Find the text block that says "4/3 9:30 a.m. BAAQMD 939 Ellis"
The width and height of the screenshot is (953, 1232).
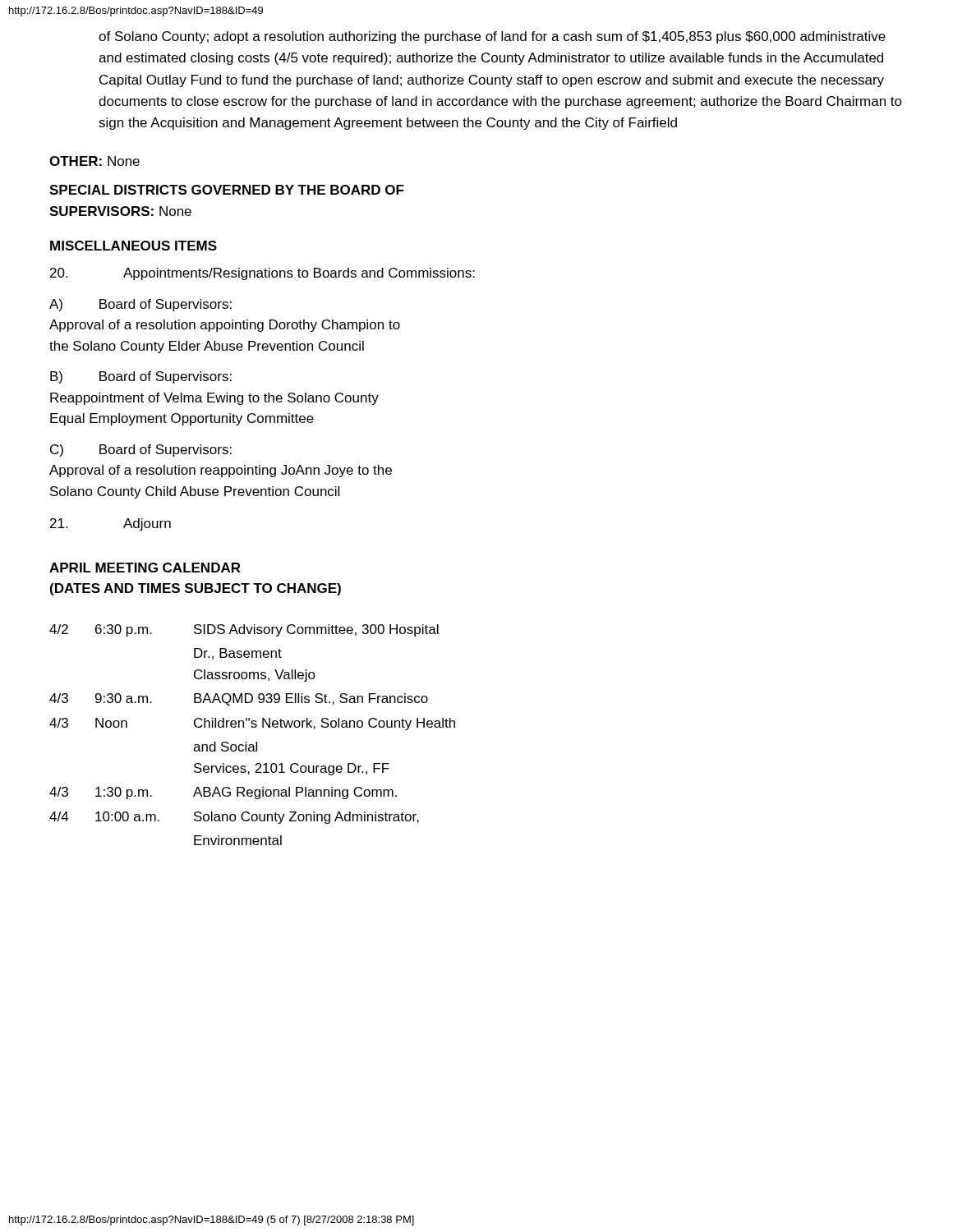pos(239,699)
